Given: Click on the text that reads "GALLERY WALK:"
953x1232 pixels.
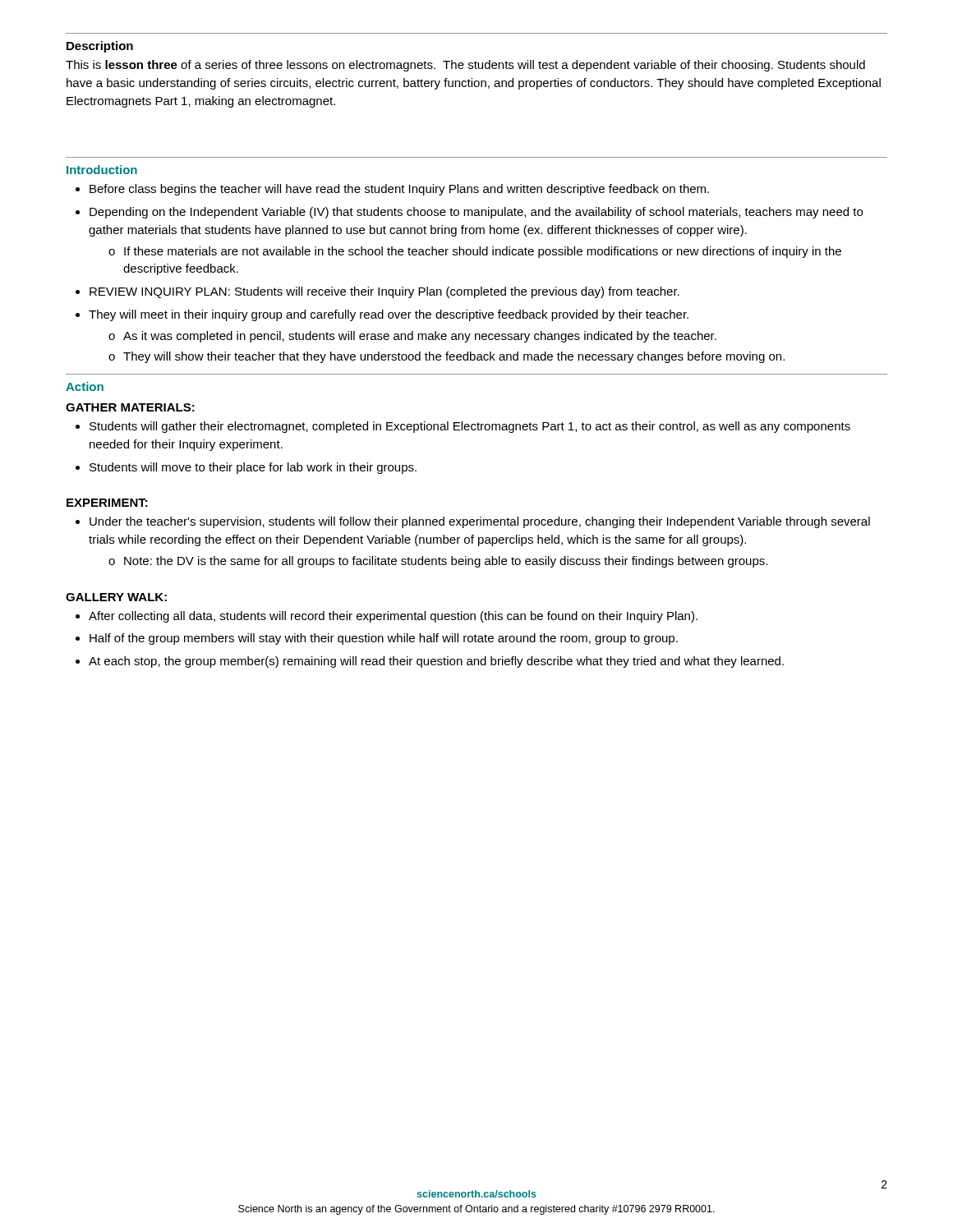Looking at the screenshot, I should (117, 596).
